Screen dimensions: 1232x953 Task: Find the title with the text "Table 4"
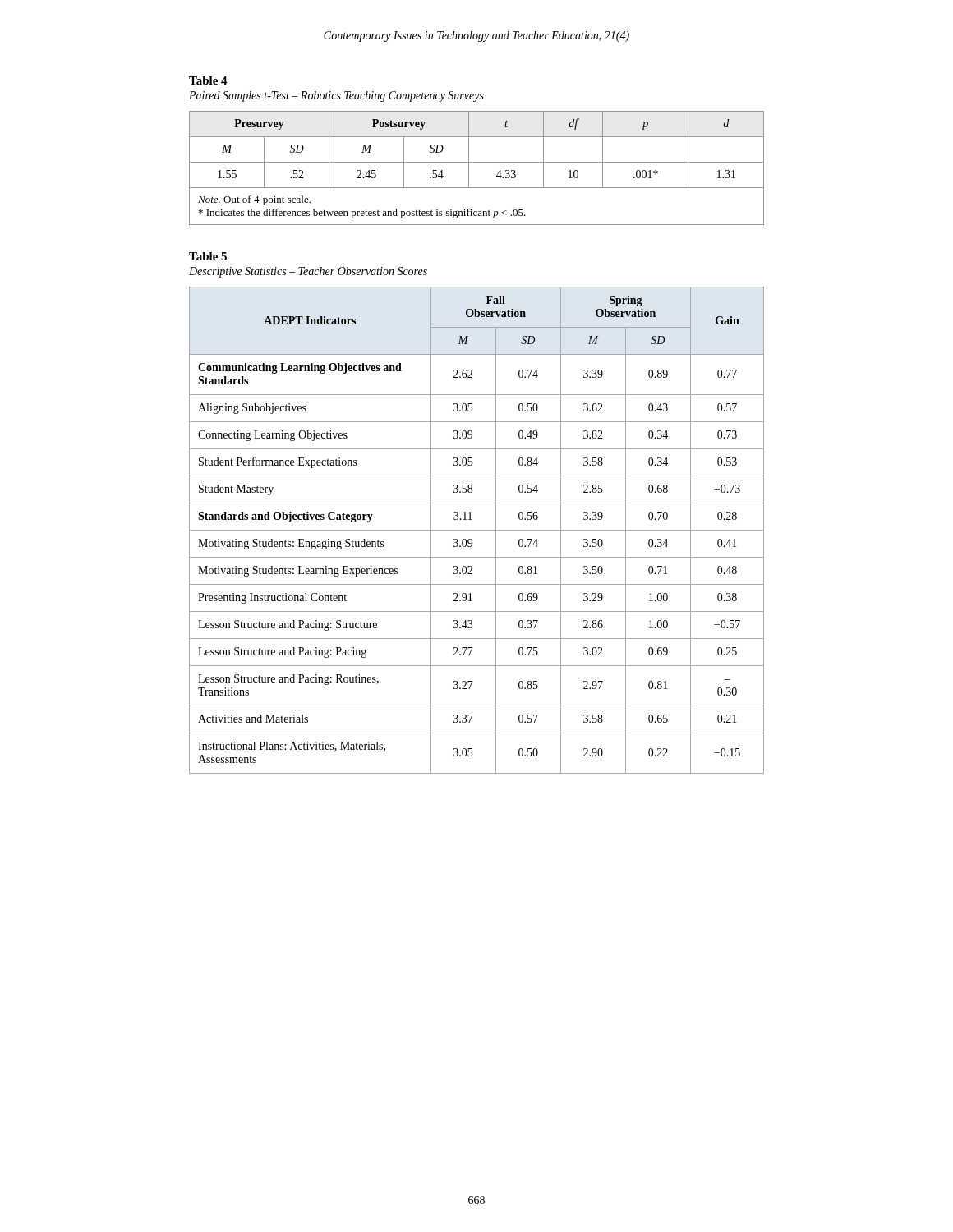tap(208, 81)
